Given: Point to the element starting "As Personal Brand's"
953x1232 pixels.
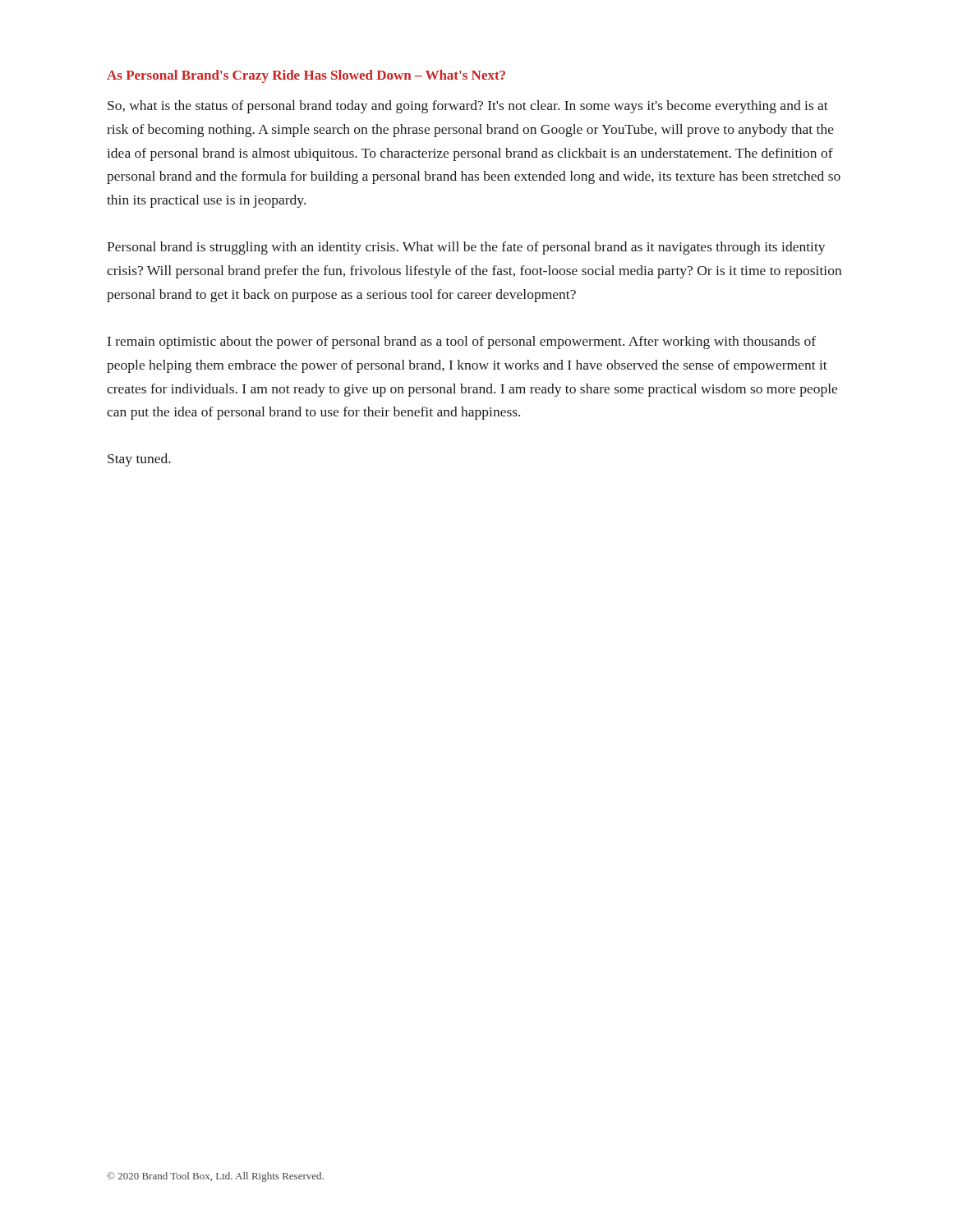Looking at the screenshot, I should (x=306, y=75).
